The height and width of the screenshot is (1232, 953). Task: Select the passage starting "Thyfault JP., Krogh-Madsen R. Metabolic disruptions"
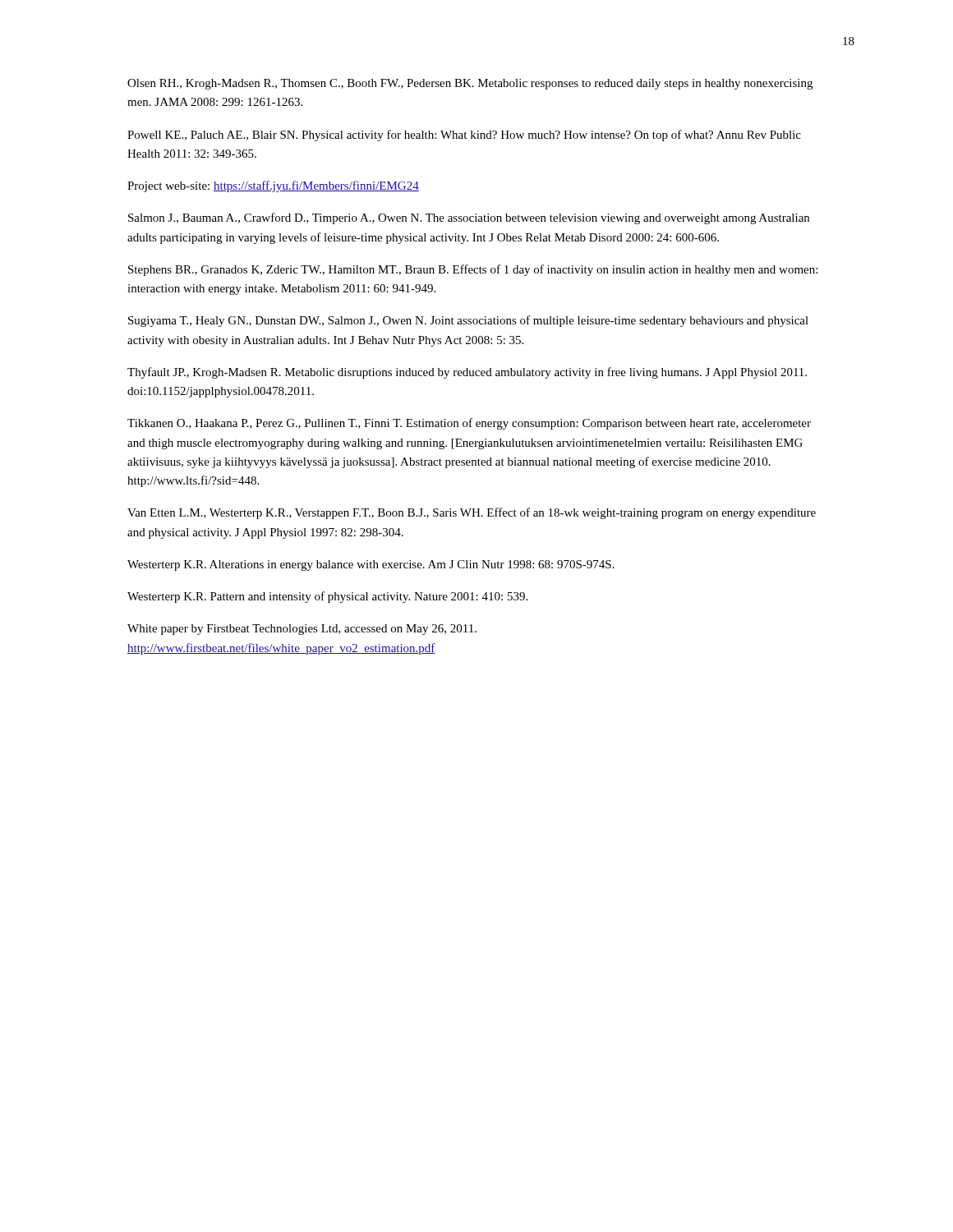point(467,381)
